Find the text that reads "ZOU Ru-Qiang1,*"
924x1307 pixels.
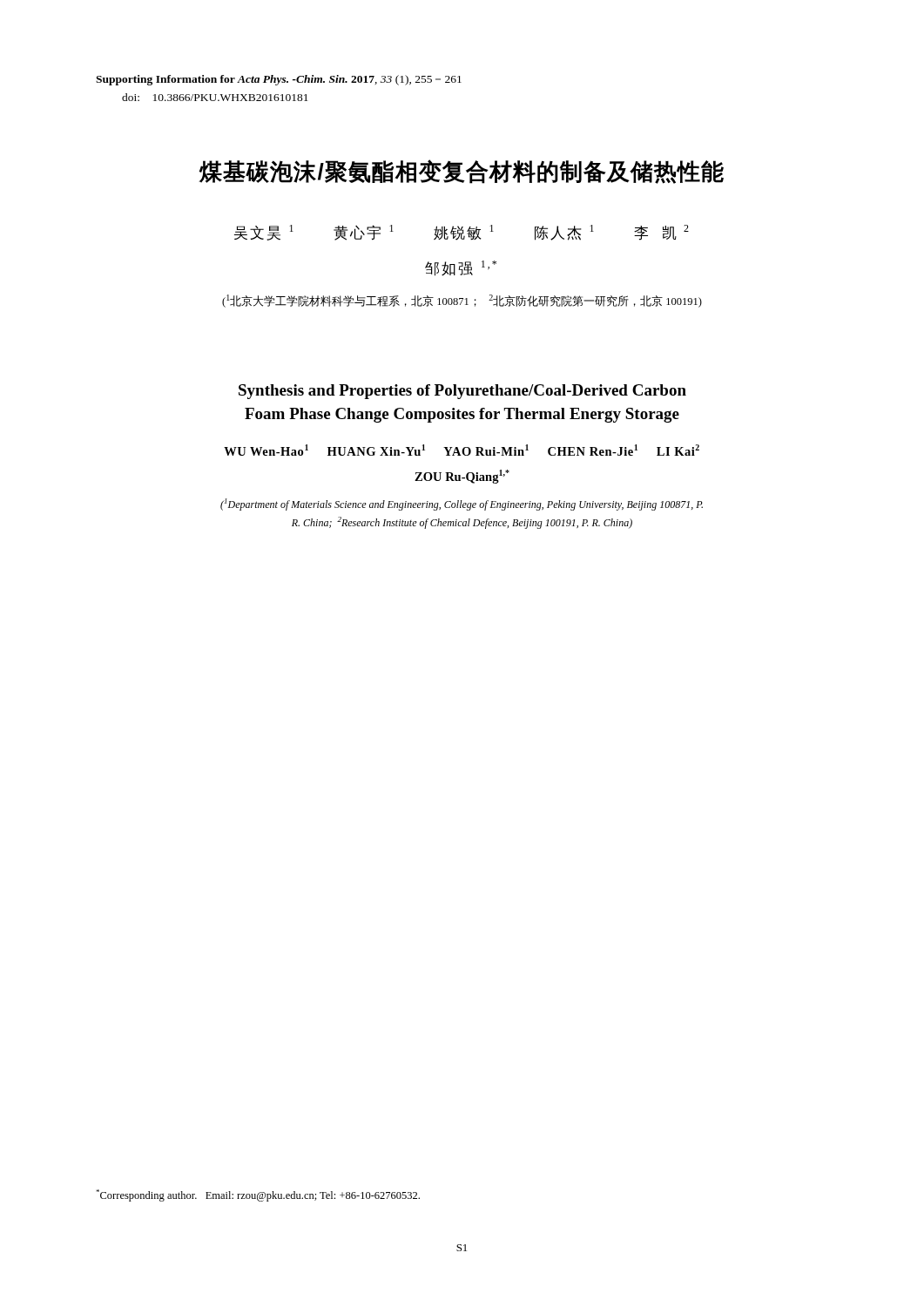pyautogui.click(x=462, y=476)
